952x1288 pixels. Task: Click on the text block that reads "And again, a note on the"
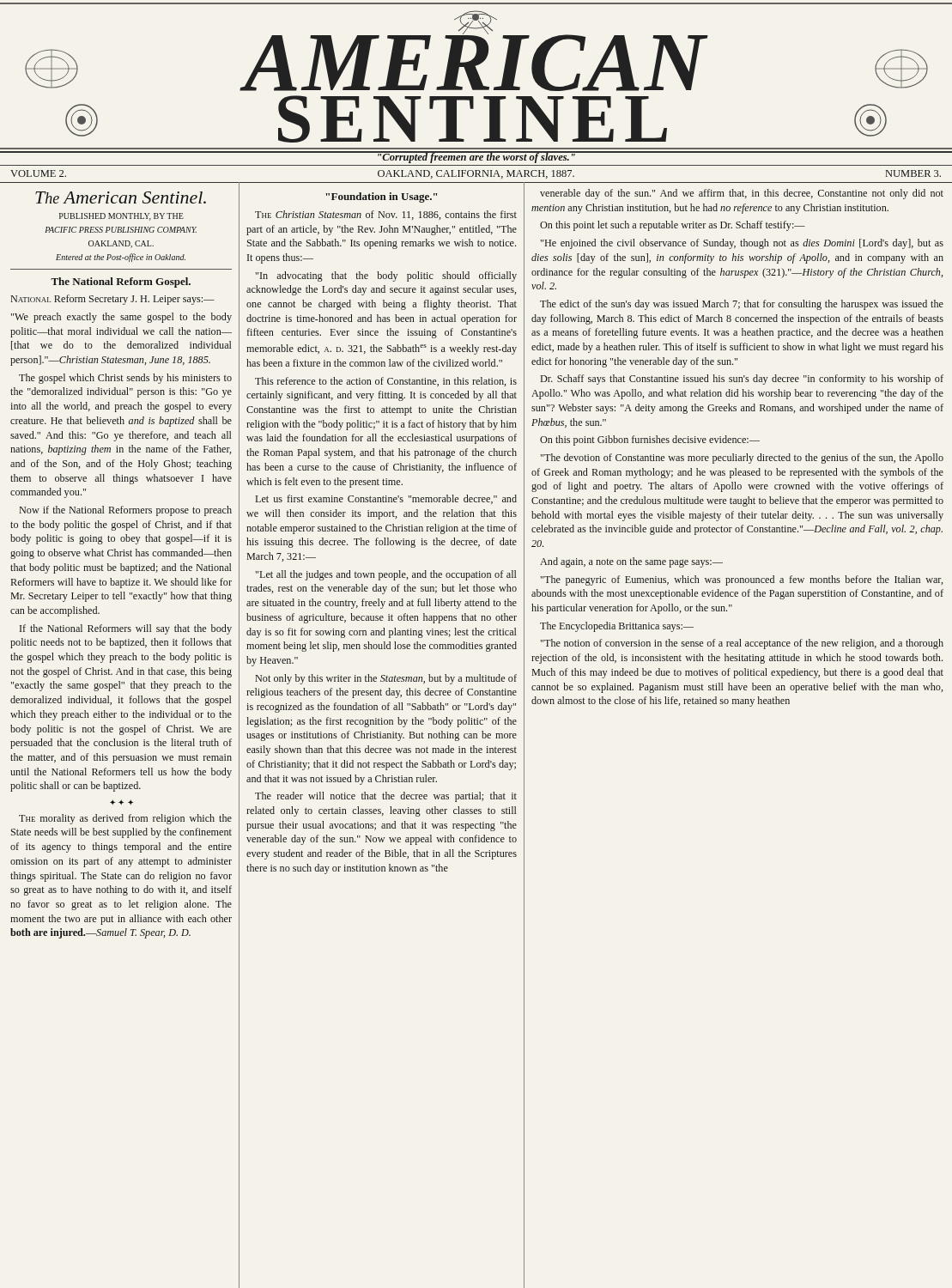coord(631,561)
